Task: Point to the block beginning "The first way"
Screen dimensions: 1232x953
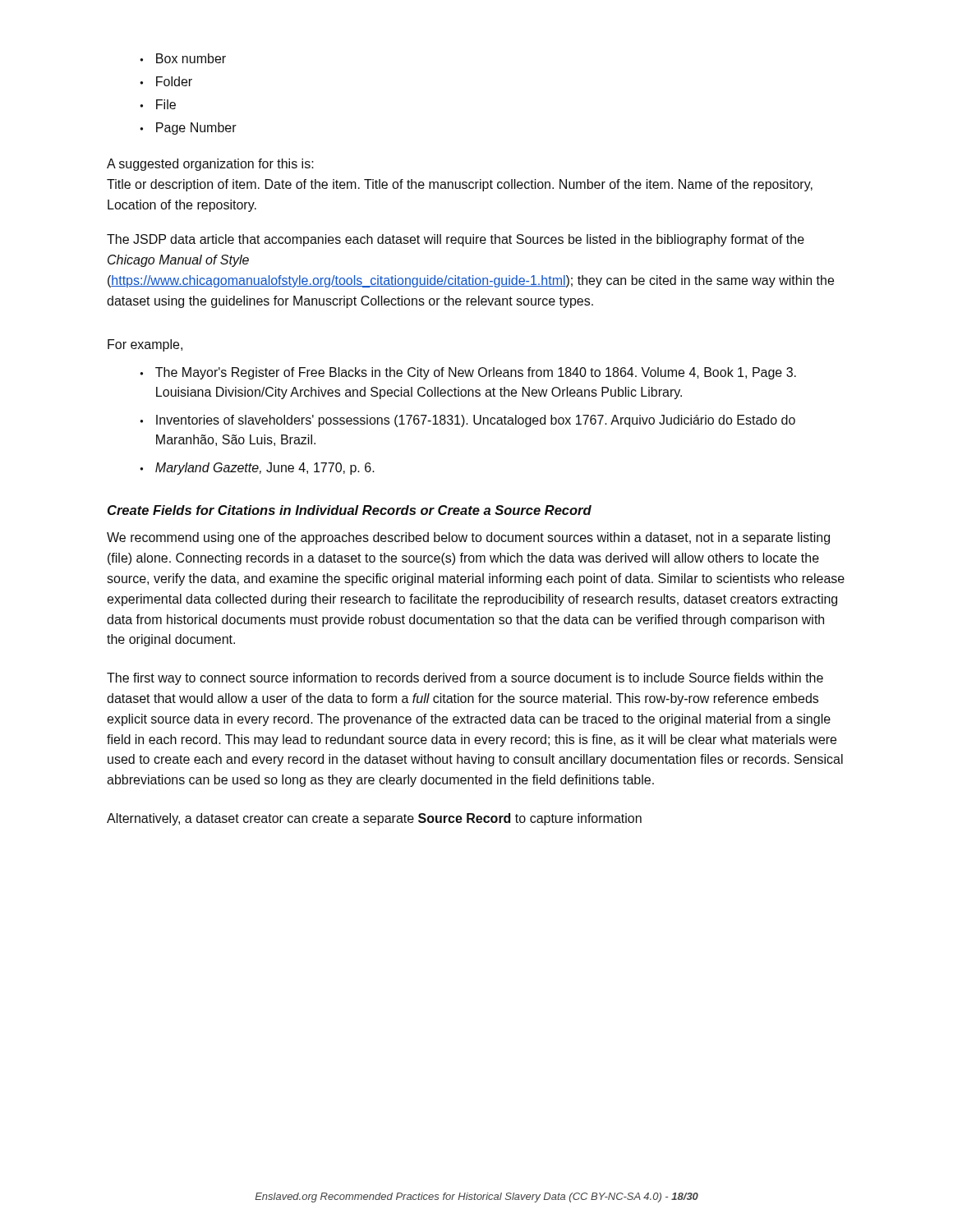Action: pyautogui.click(x=475, y=729)
